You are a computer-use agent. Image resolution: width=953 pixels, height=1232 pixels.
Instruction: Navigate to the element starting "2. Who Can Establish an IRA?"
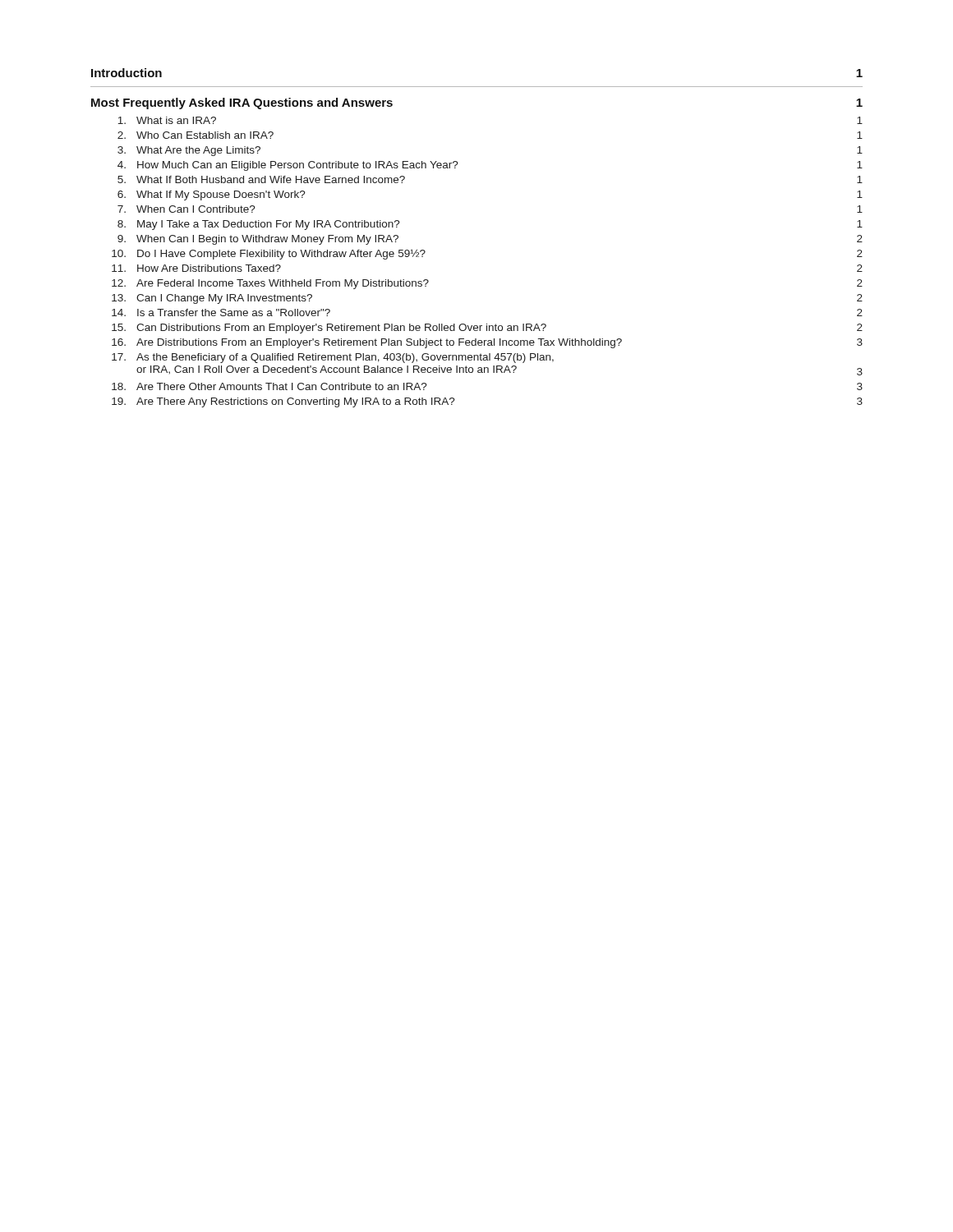tap(203, 134)
